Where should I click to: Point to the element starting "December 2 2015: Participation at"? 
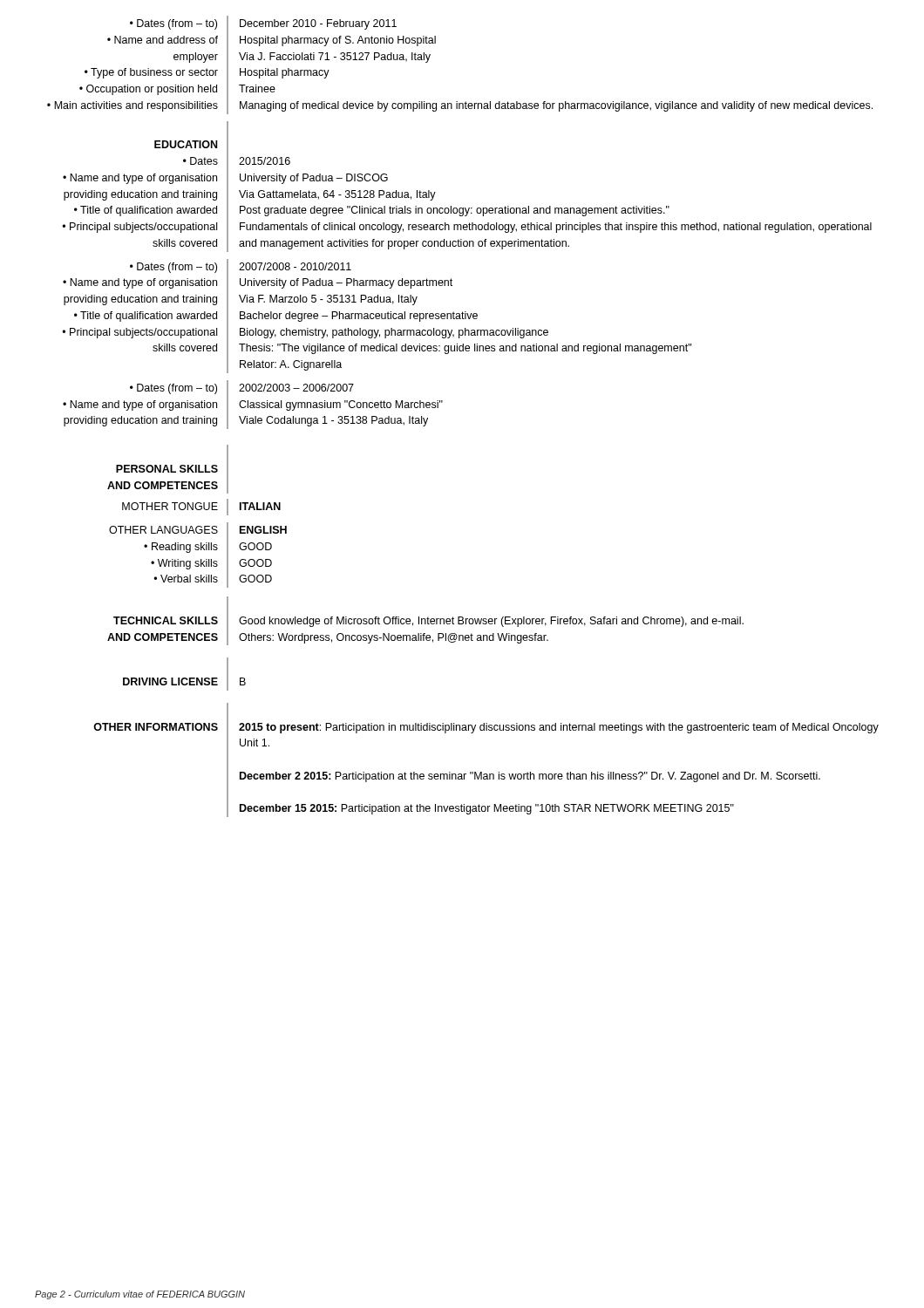(530, 776)
